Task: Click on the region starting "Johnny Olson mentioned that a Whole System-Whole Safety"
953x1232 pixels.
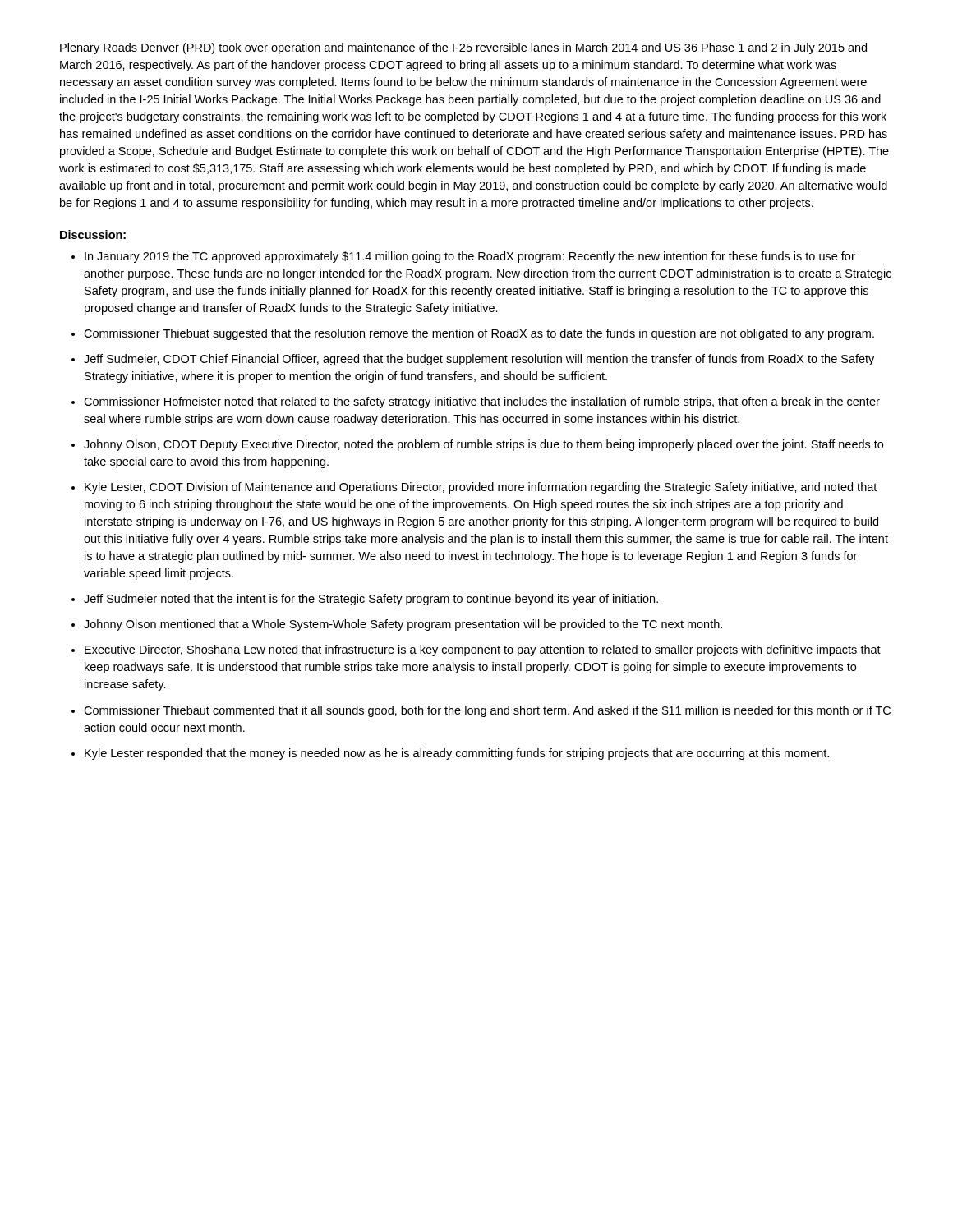Action: [x=404, y=625]
